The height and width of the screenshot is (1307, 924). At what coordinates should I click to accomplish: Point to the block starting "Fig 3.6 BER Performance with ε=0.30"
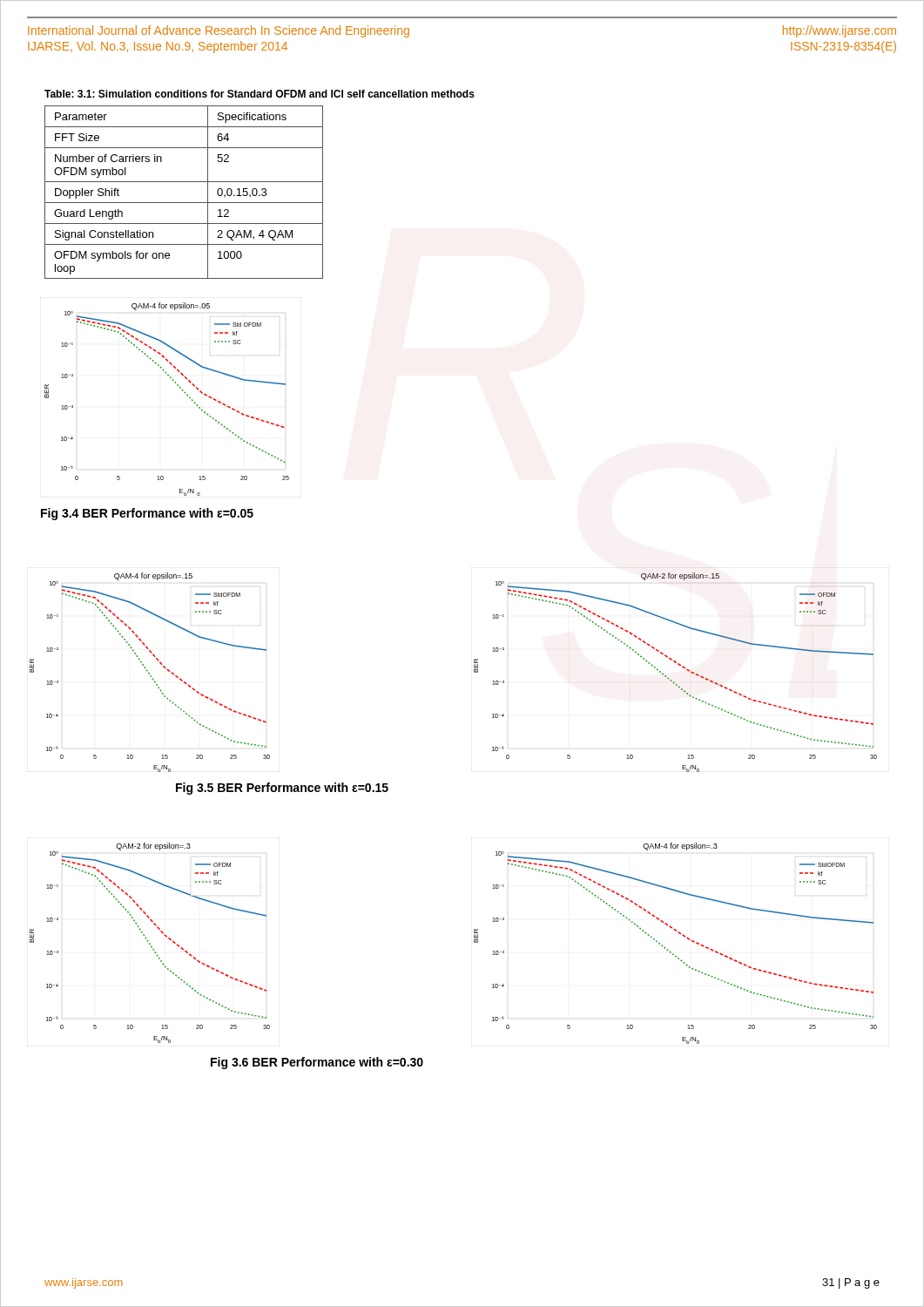pyautogui.click(x=317, y=1062)
